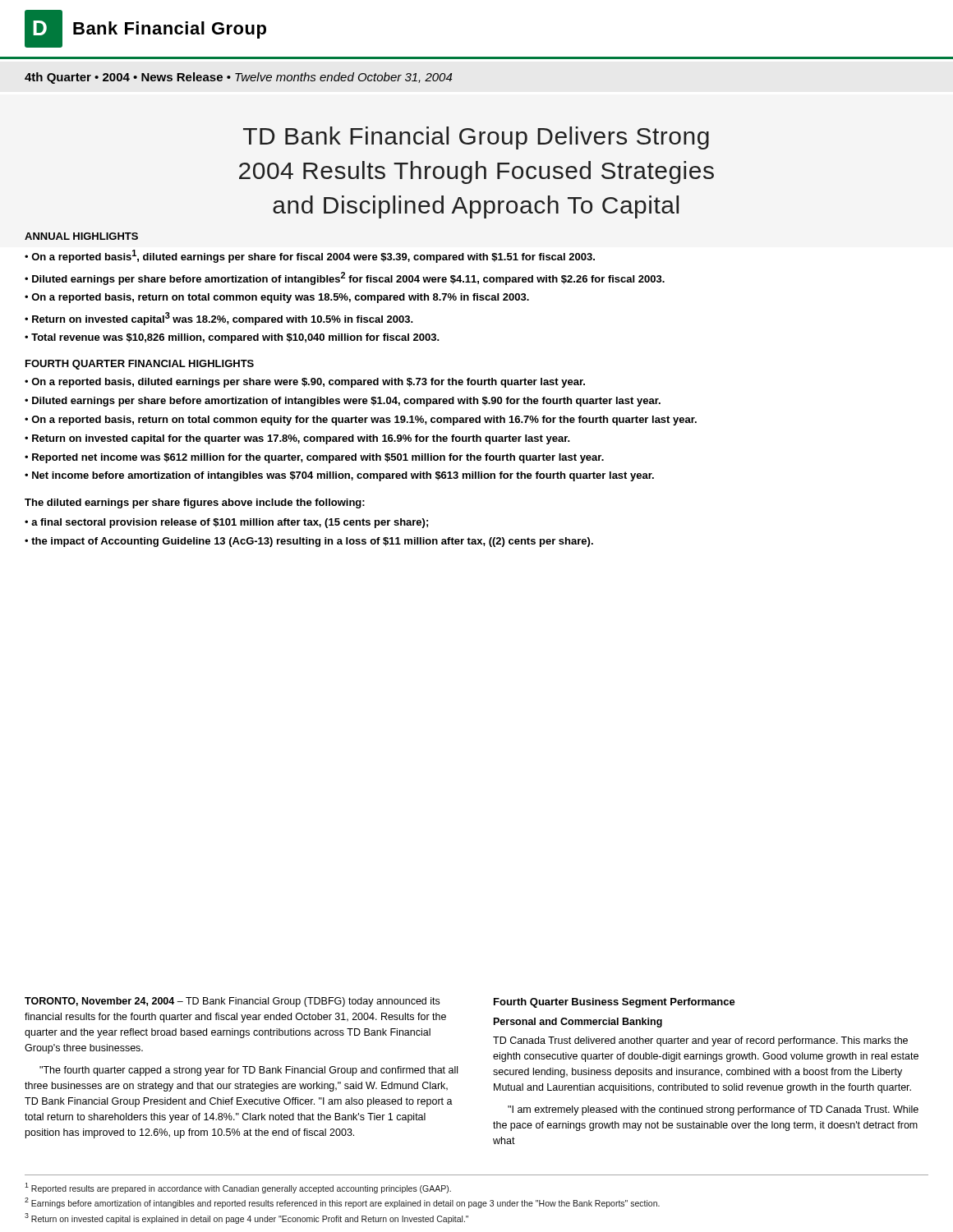Screen dimensions: 1232x953
Task: Locate the element starting "Fourth Quarter Business Segment Performance"
Action: pos(614,1002)
